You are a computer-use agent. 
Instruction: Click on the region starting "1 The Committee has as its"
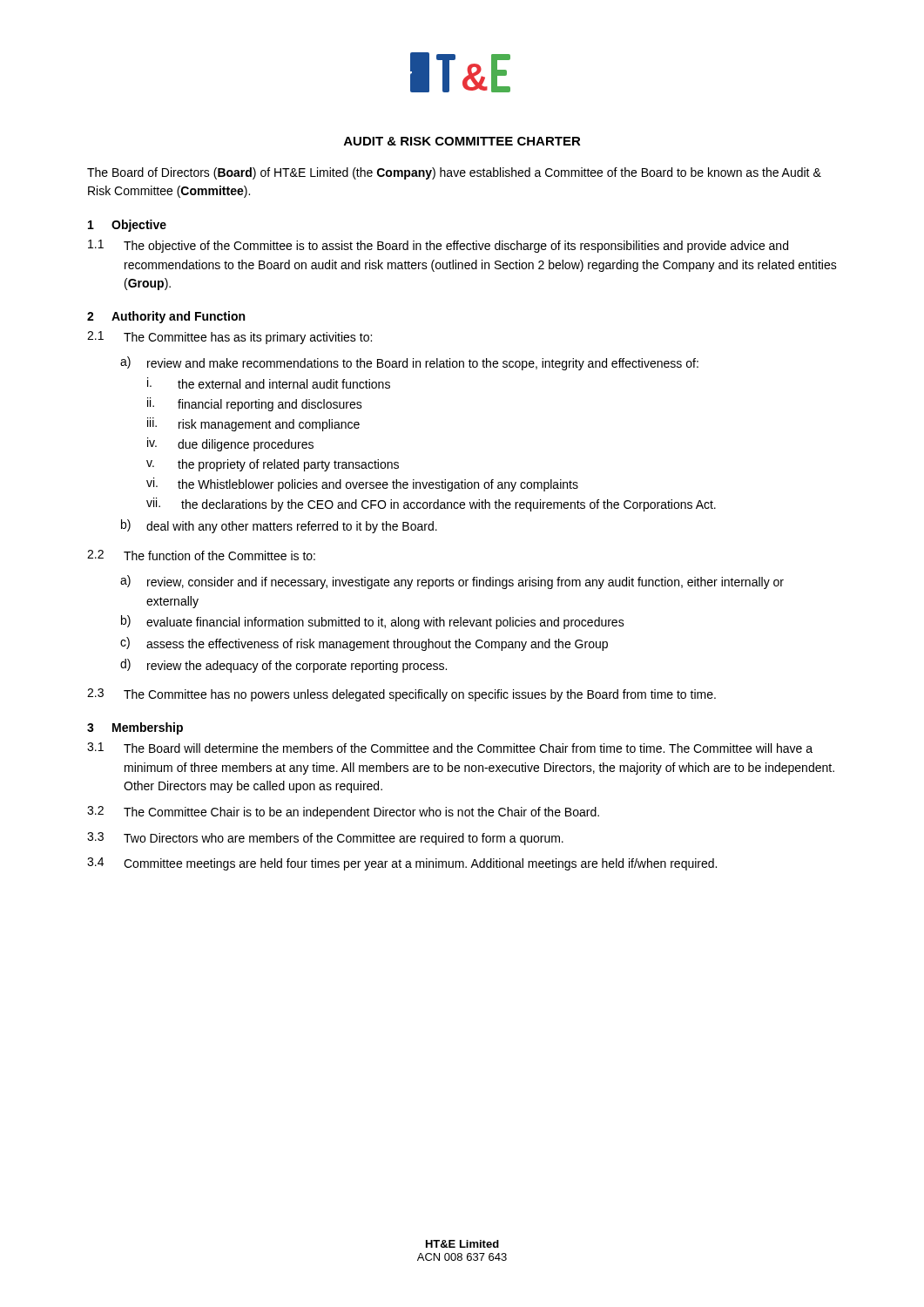pos(229,338)
